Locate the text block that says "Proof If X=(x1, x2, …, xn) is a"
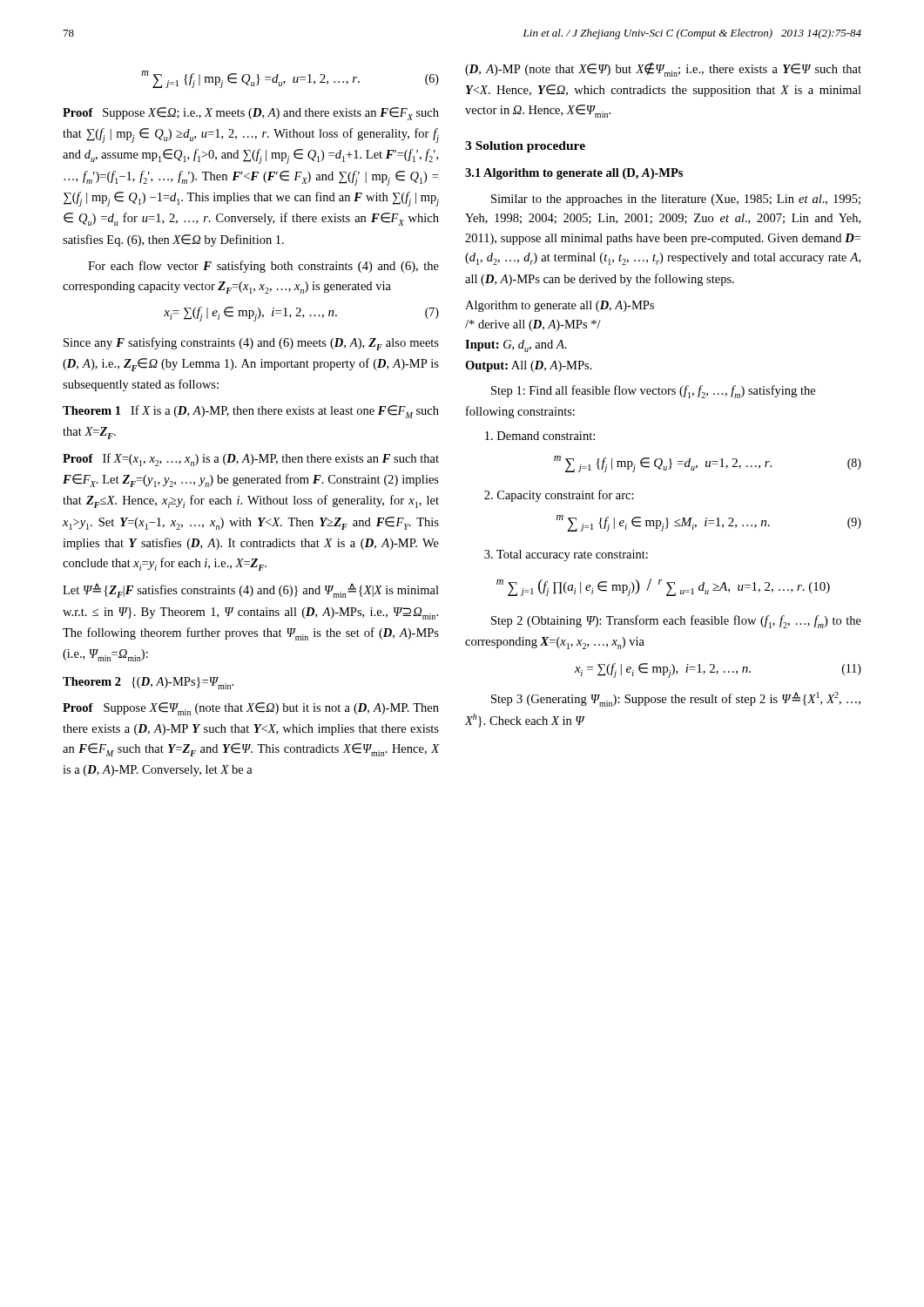Image resolution: width=924 pixels, height=1307 pixels. 251,512
